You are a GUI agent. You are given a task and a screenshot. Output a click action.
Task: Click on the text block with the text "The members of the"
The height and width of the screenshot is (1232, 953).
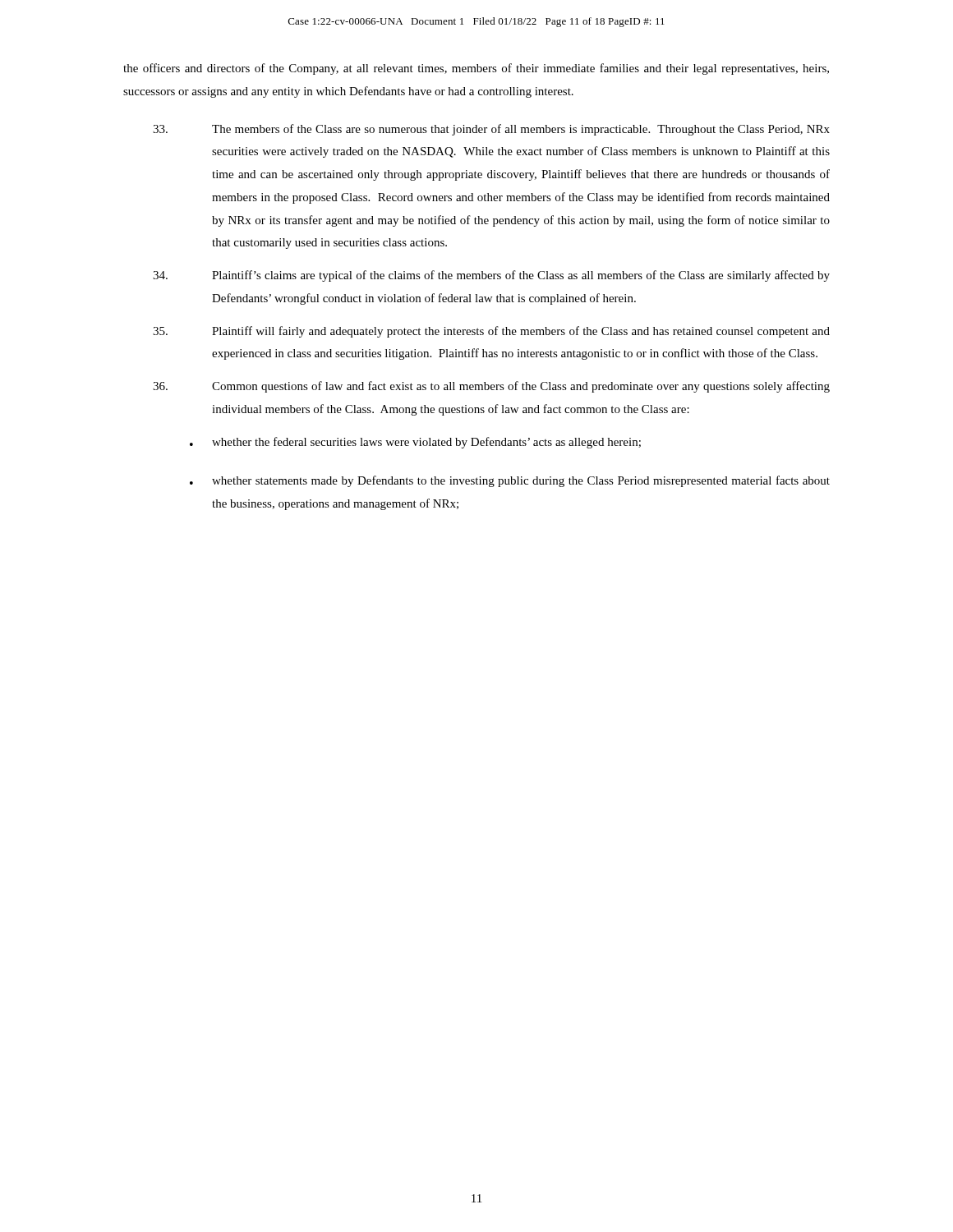point(476,186)
